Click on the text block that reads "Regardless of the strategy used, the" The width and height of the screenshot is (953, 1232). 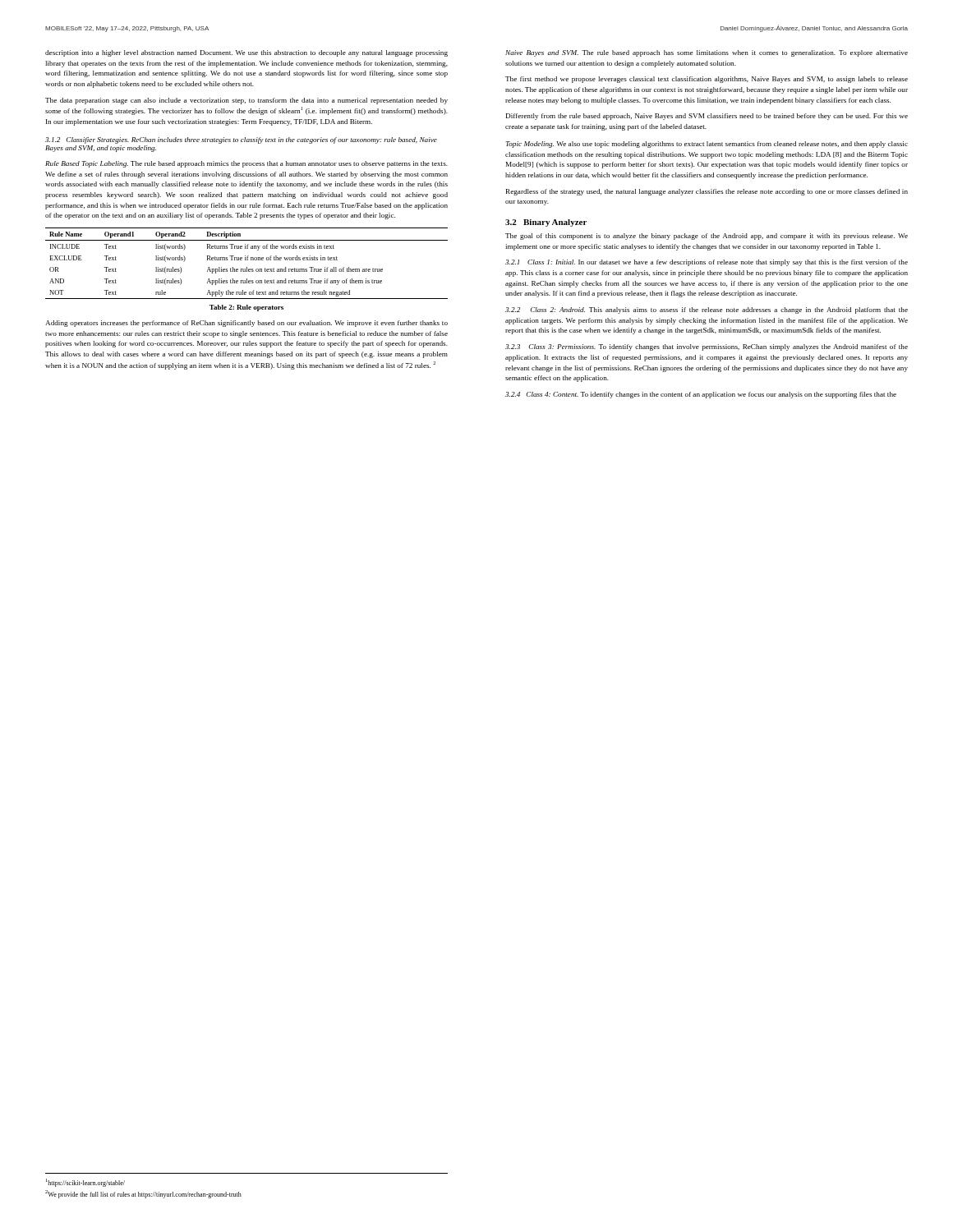pos(707,196)
